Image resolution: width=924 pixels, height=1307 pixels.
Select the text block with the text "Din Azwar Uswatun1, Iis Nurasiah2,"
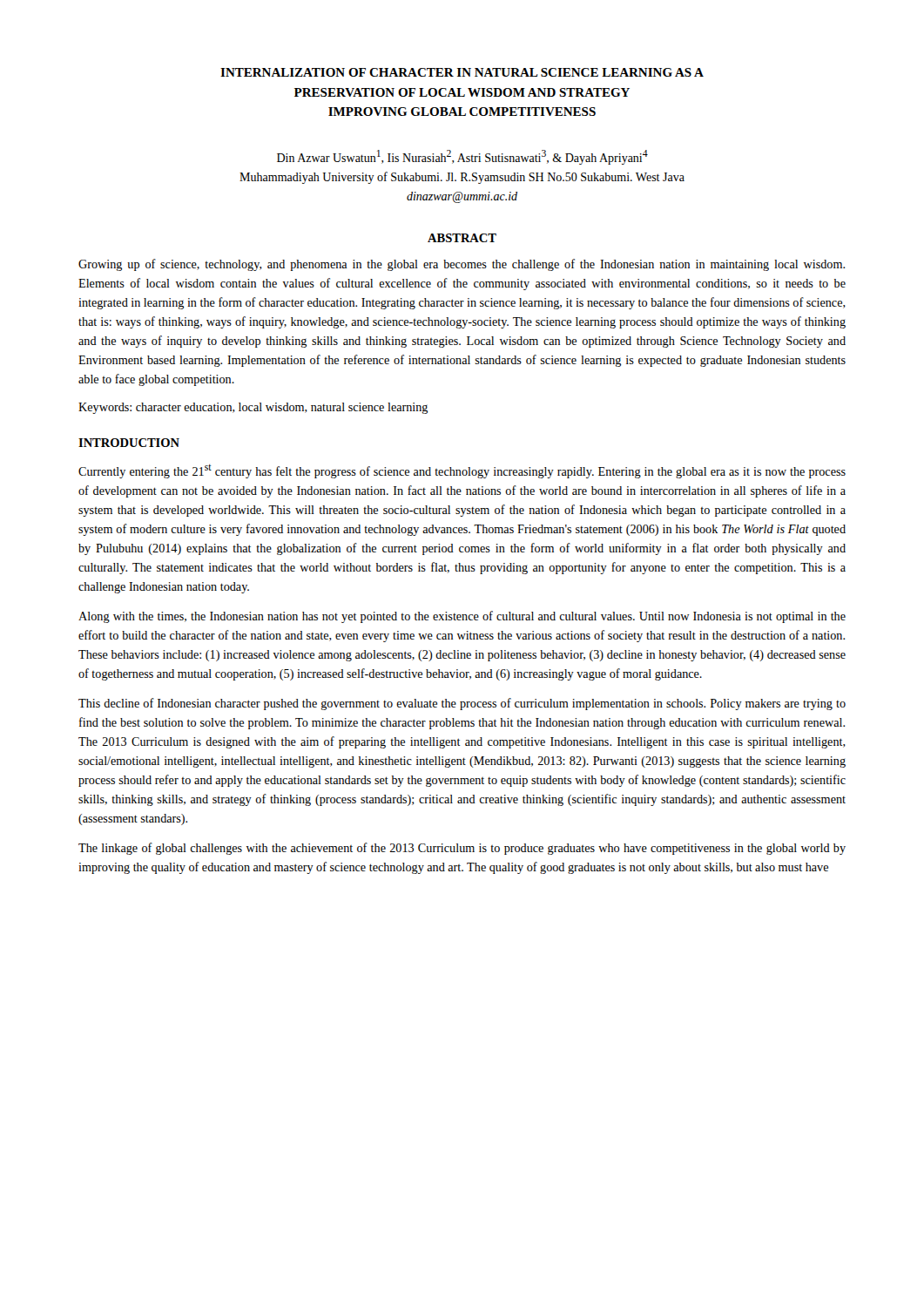pos(462,175)
